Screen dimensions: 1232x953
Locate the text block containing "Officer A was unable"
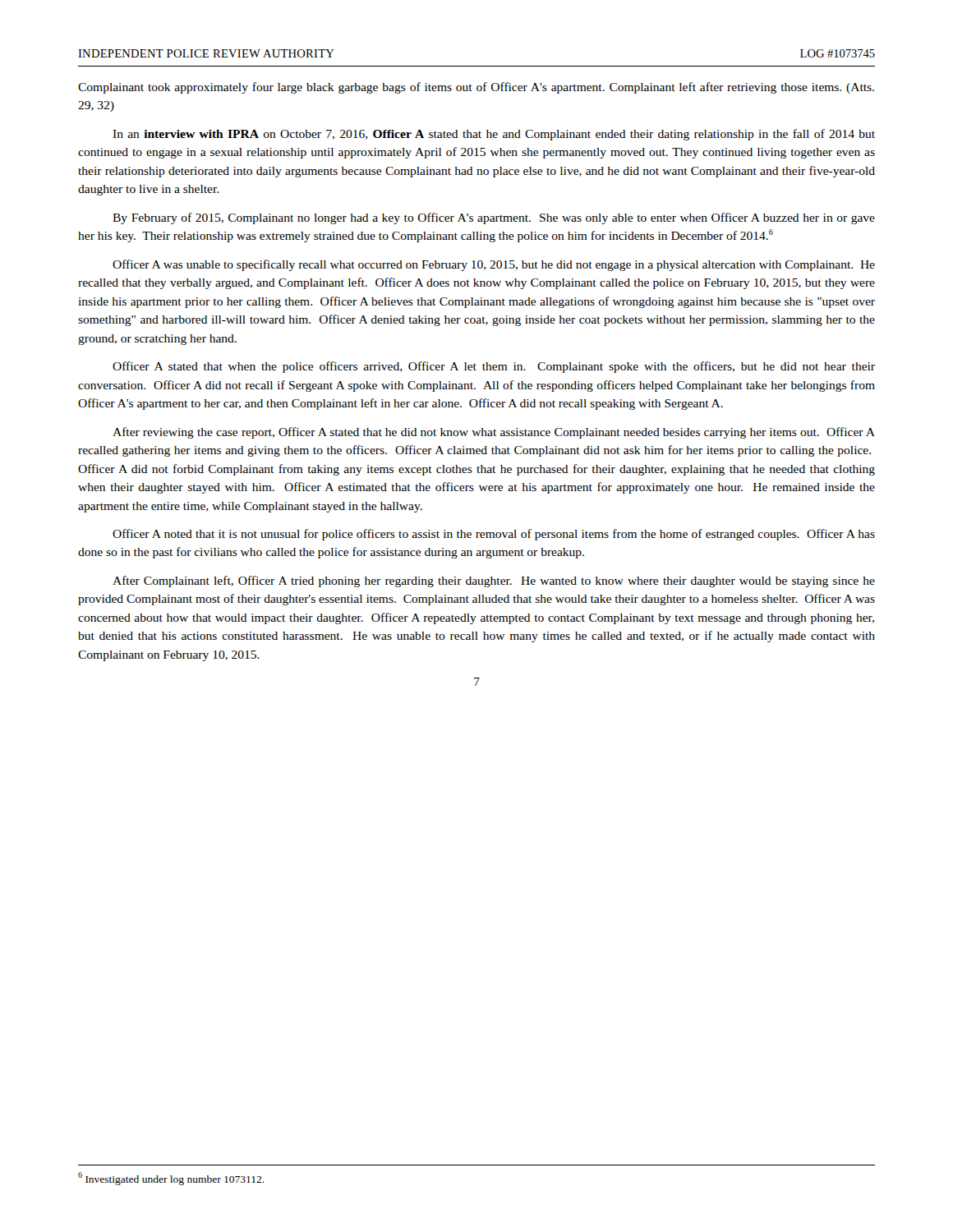tap(476, 301)
